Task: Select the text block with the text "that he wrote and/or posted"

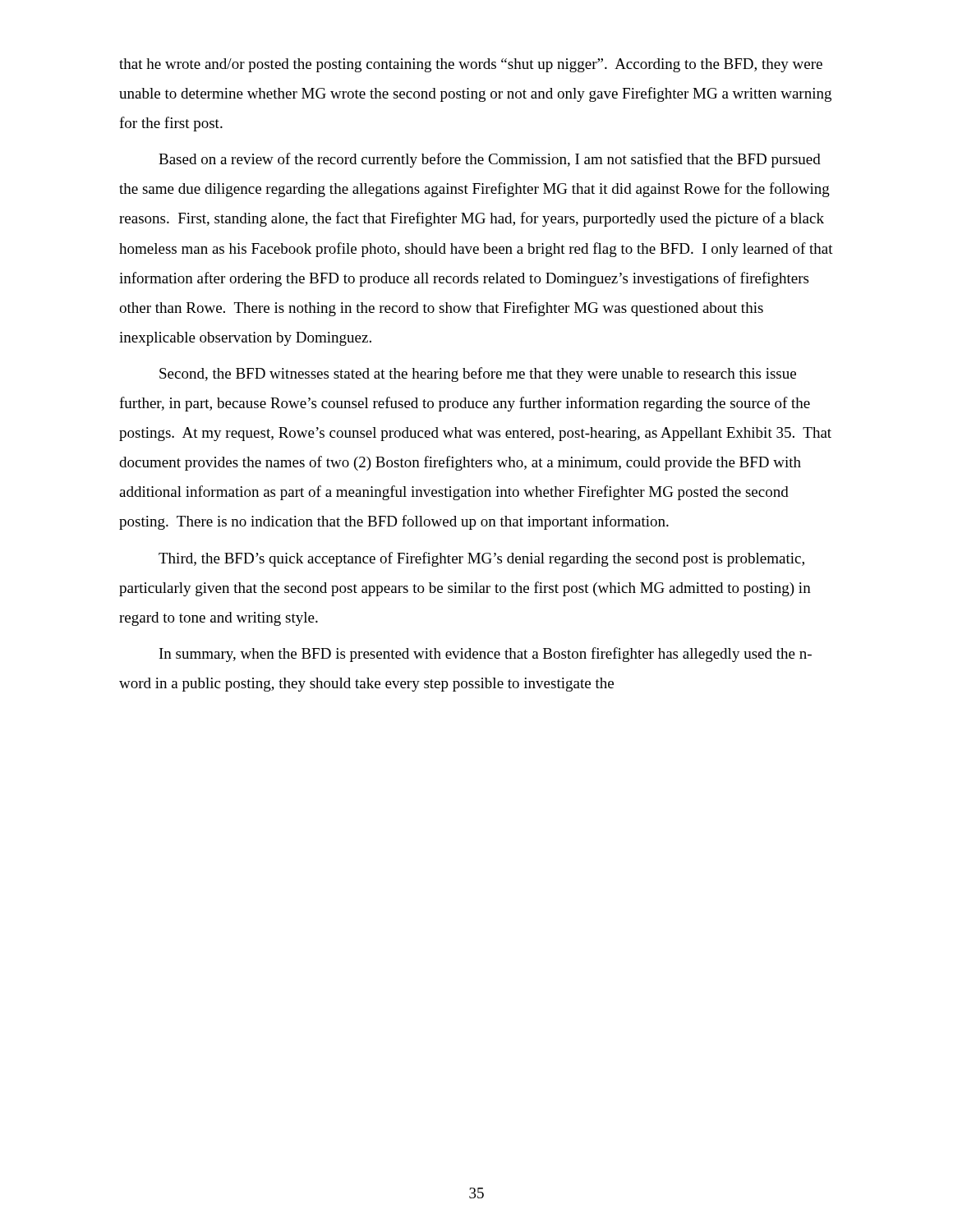Action: pyautogui.click(x=475, y=93)
